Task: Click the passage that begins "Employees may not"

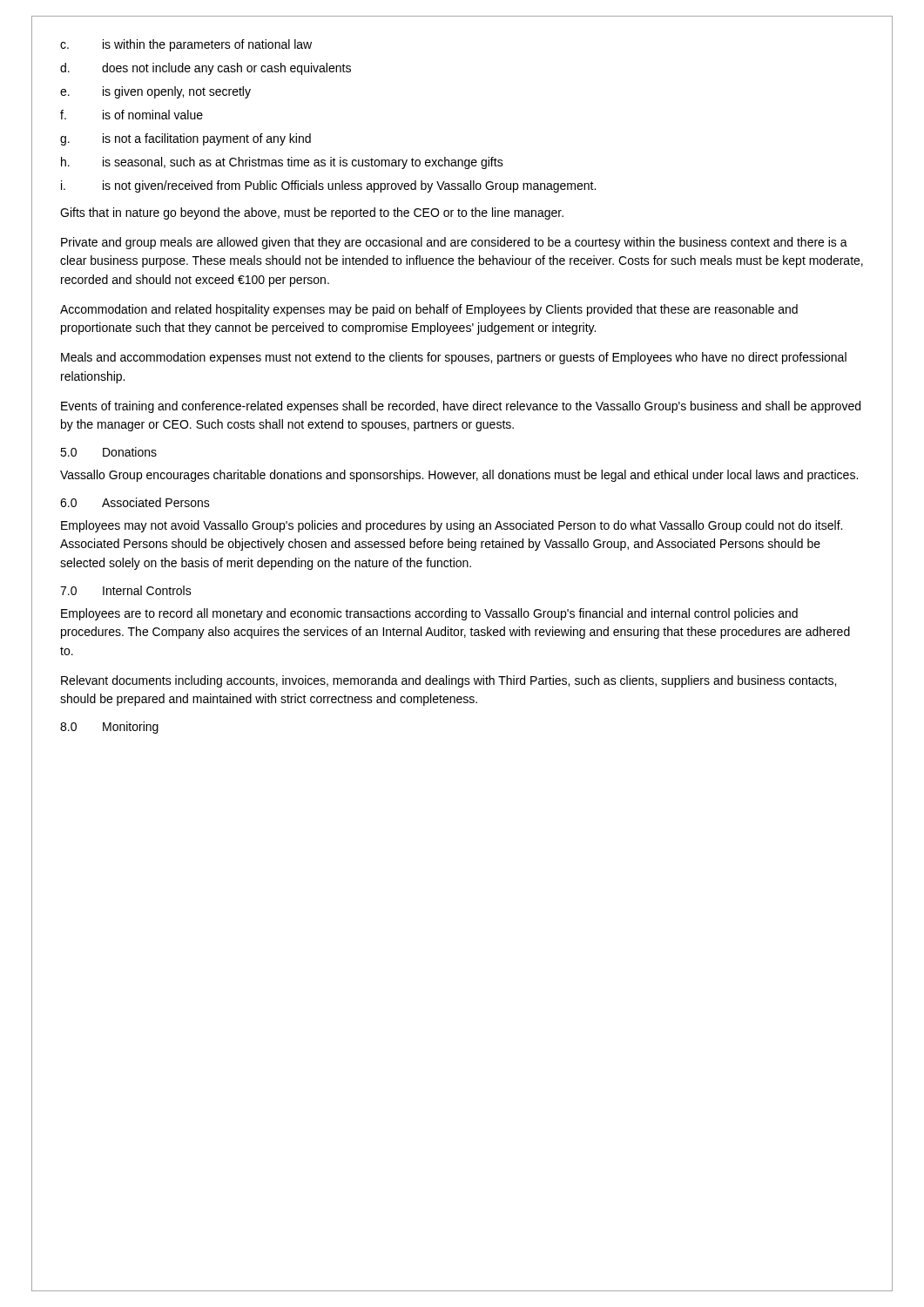Action: pyautogui.click(x=452, y=544)
